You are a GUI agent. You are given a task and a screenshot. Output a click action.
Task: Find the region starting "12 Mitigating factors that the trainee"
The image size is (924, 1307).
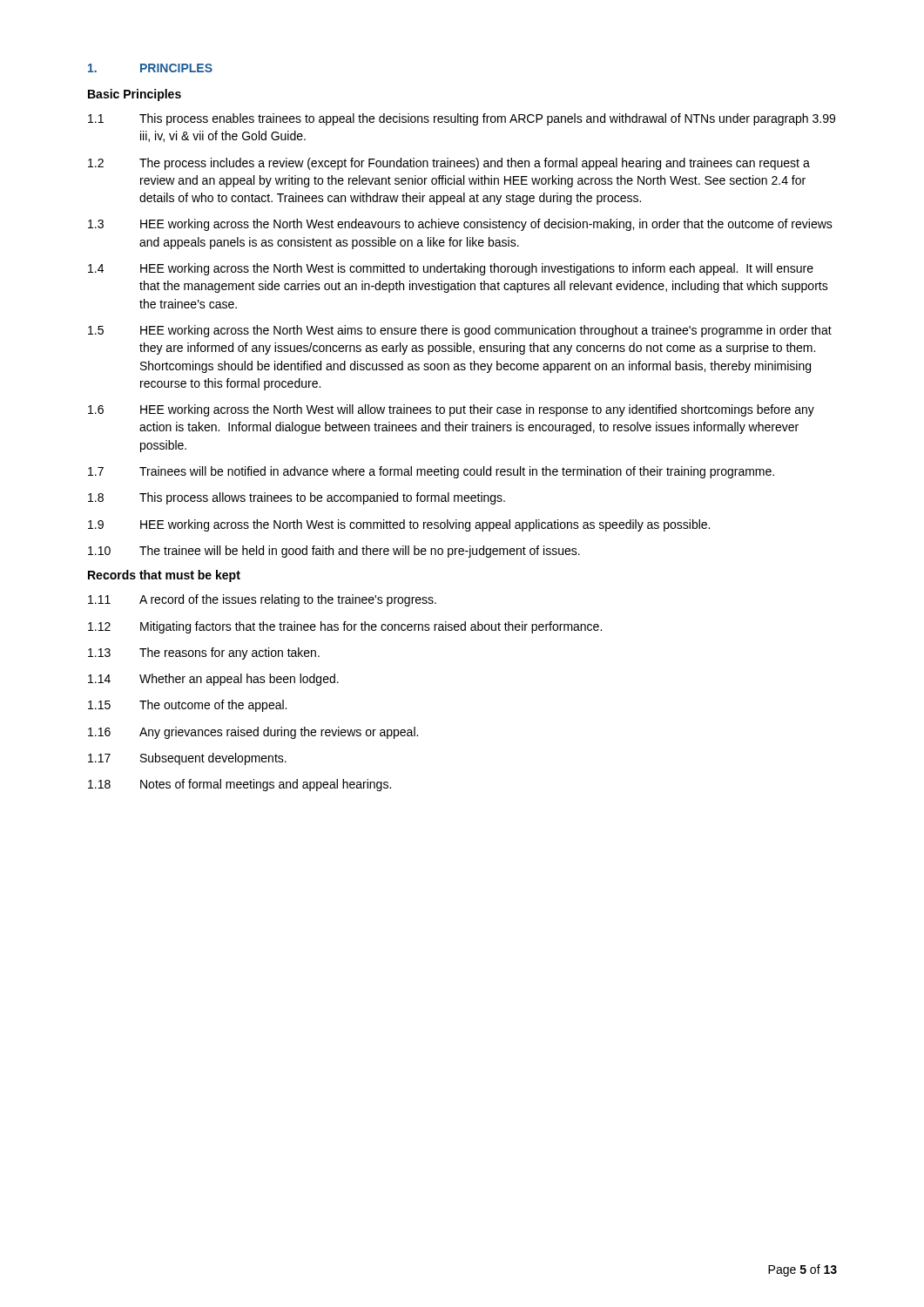462,626
